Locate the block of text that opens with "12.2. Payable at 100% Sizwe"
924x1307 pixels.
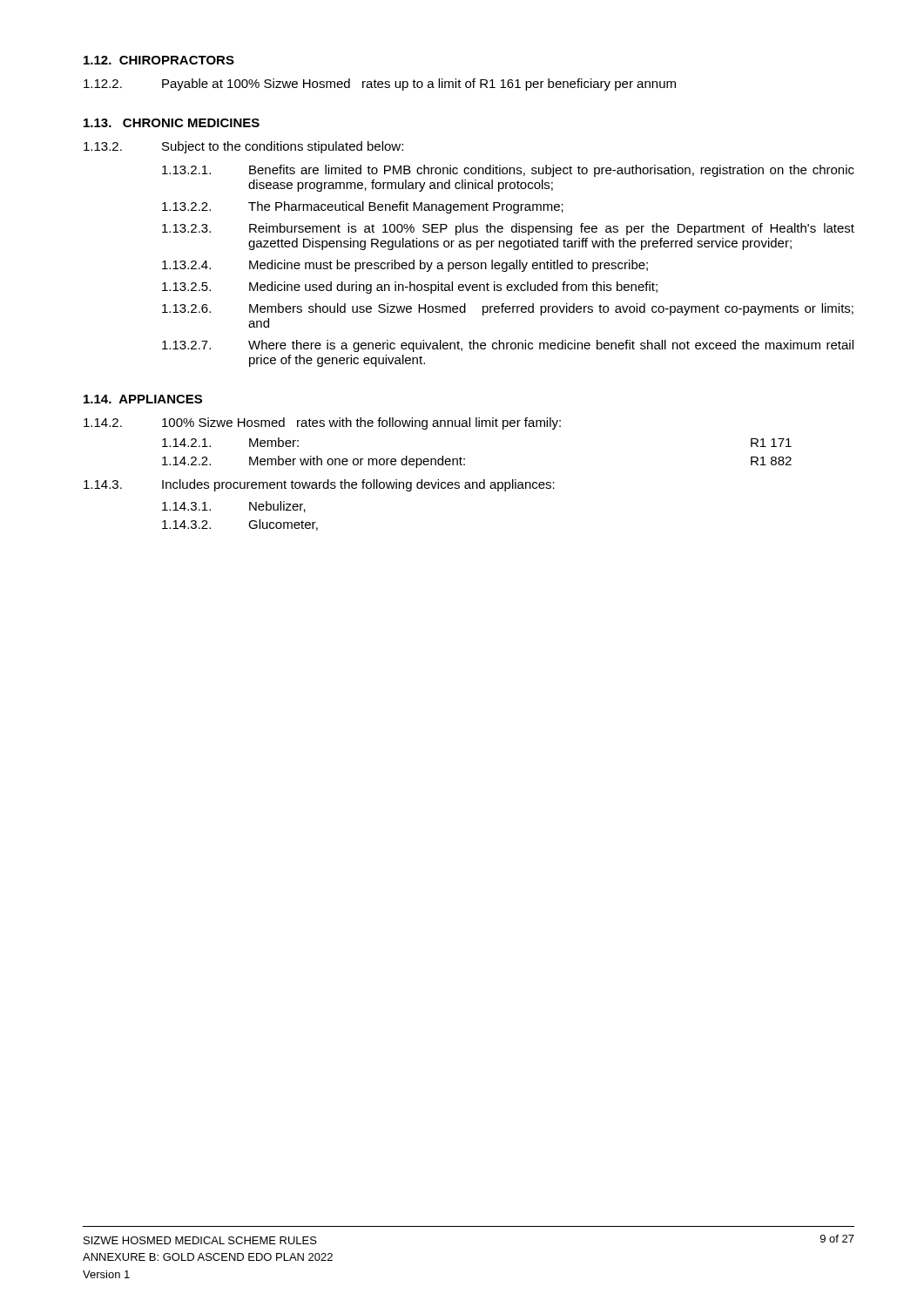(x=469, y=83)
